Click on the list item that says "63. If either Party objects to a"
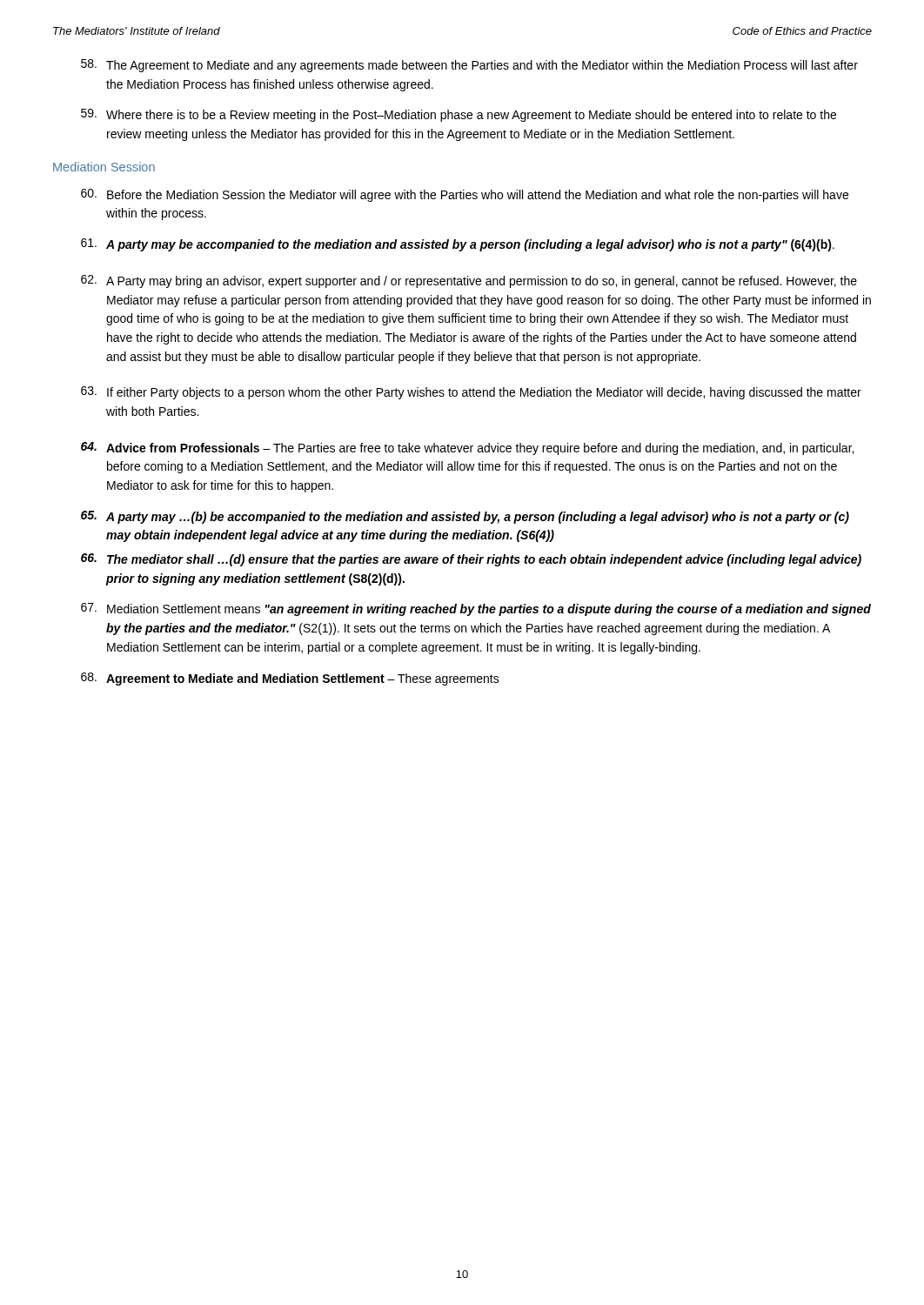This screenshot has height=1305, width=924. [x=462, y=403]
